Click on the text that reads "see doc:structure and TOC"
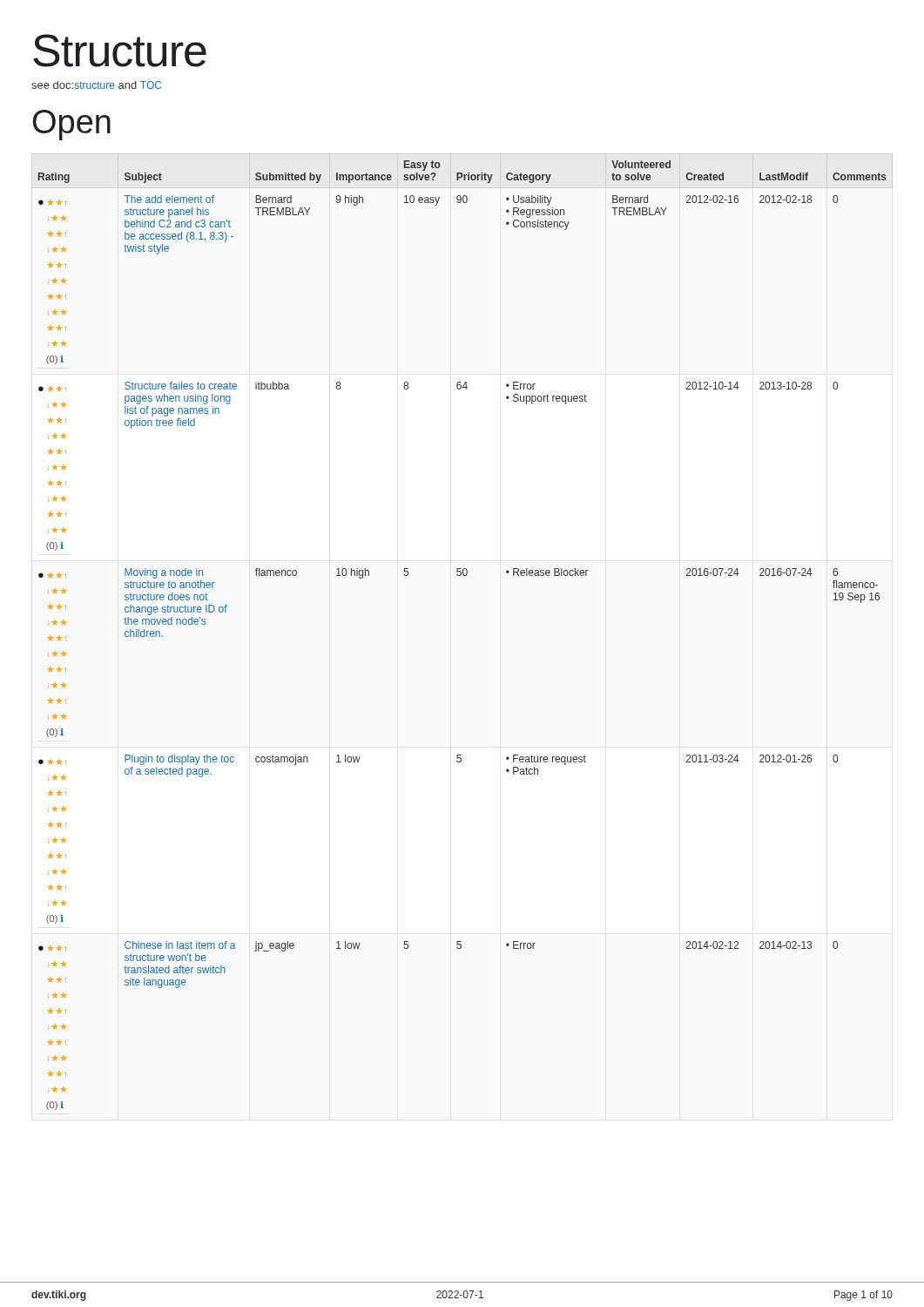This screenshot has width=924, height=1307. [97, 85]
